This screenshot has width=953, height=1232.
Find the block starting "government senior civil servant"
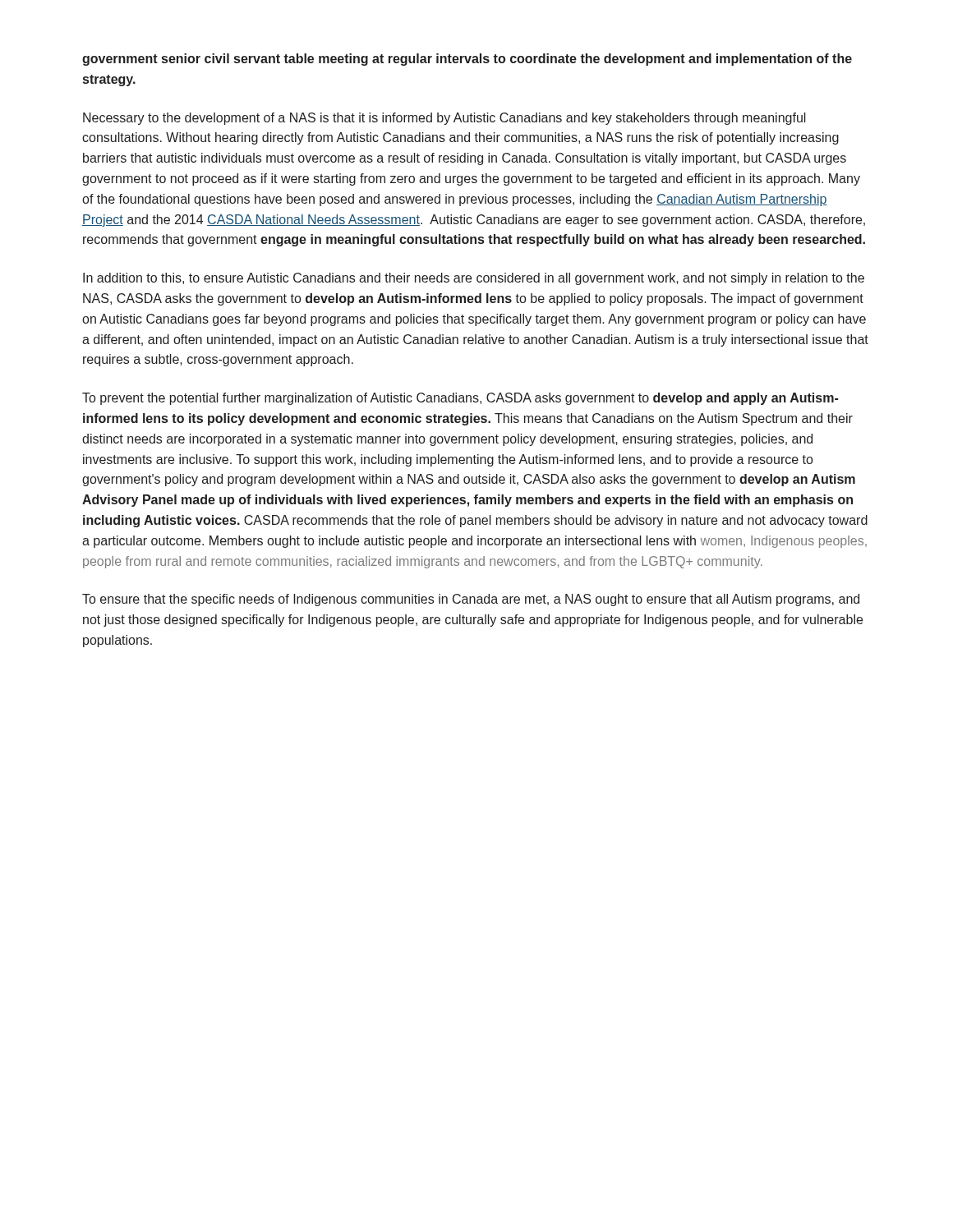tap(467, 69)
